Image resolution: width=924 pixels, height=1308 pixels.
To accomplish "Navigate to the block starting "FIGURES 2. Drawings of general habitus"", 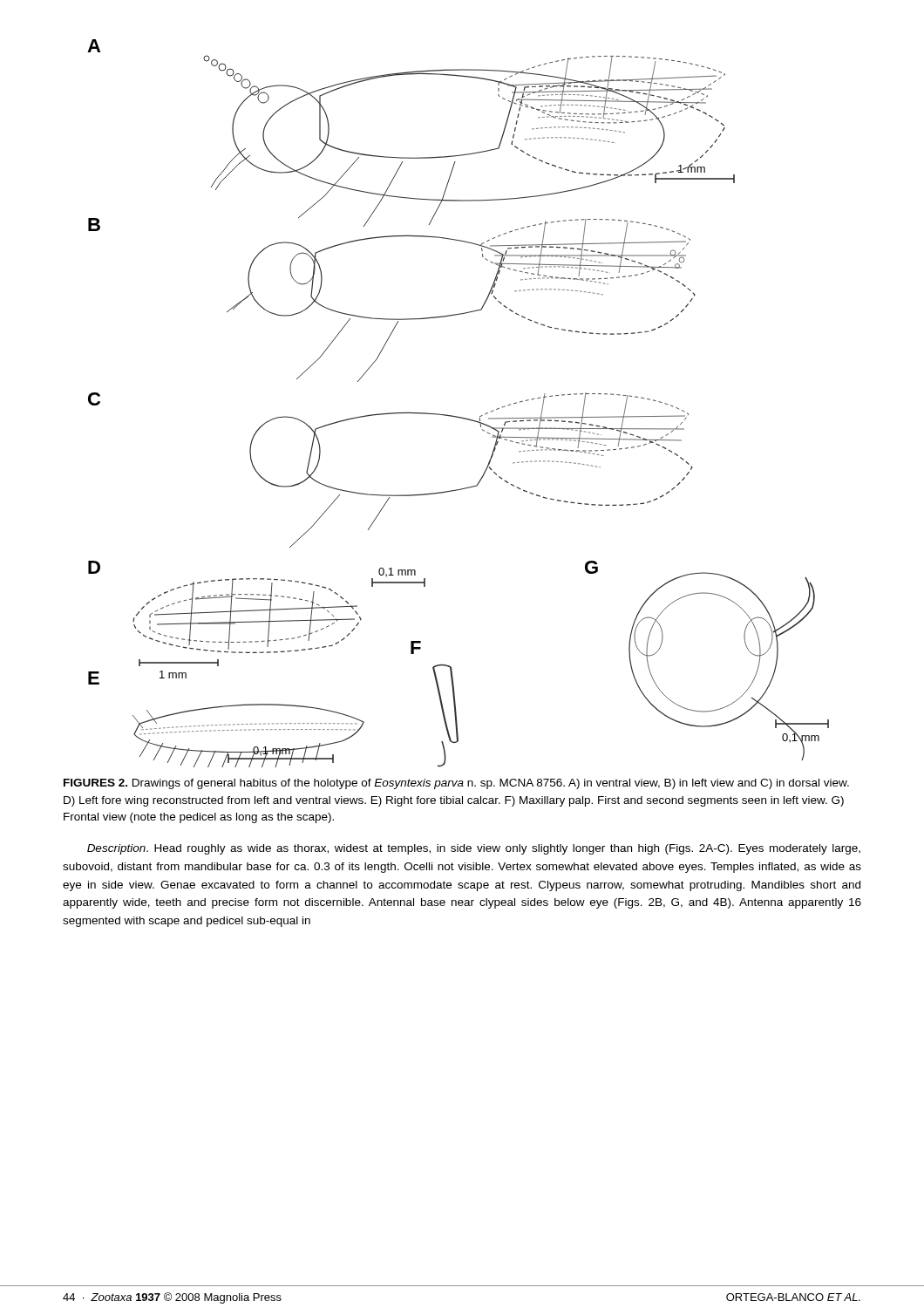I will tap(456, 800).
